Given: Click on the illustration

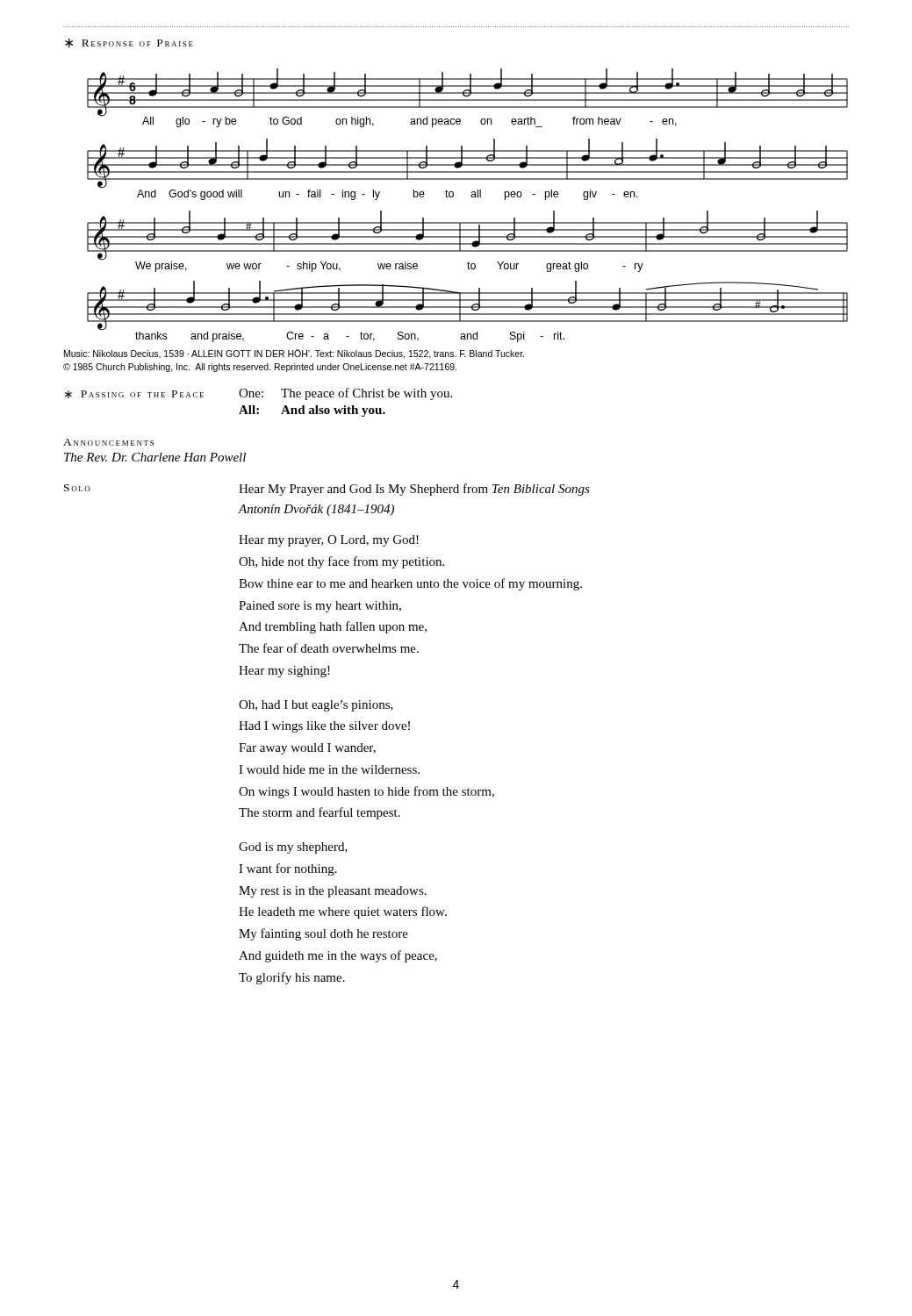Looking at the screenshot, I should (456, 199).
